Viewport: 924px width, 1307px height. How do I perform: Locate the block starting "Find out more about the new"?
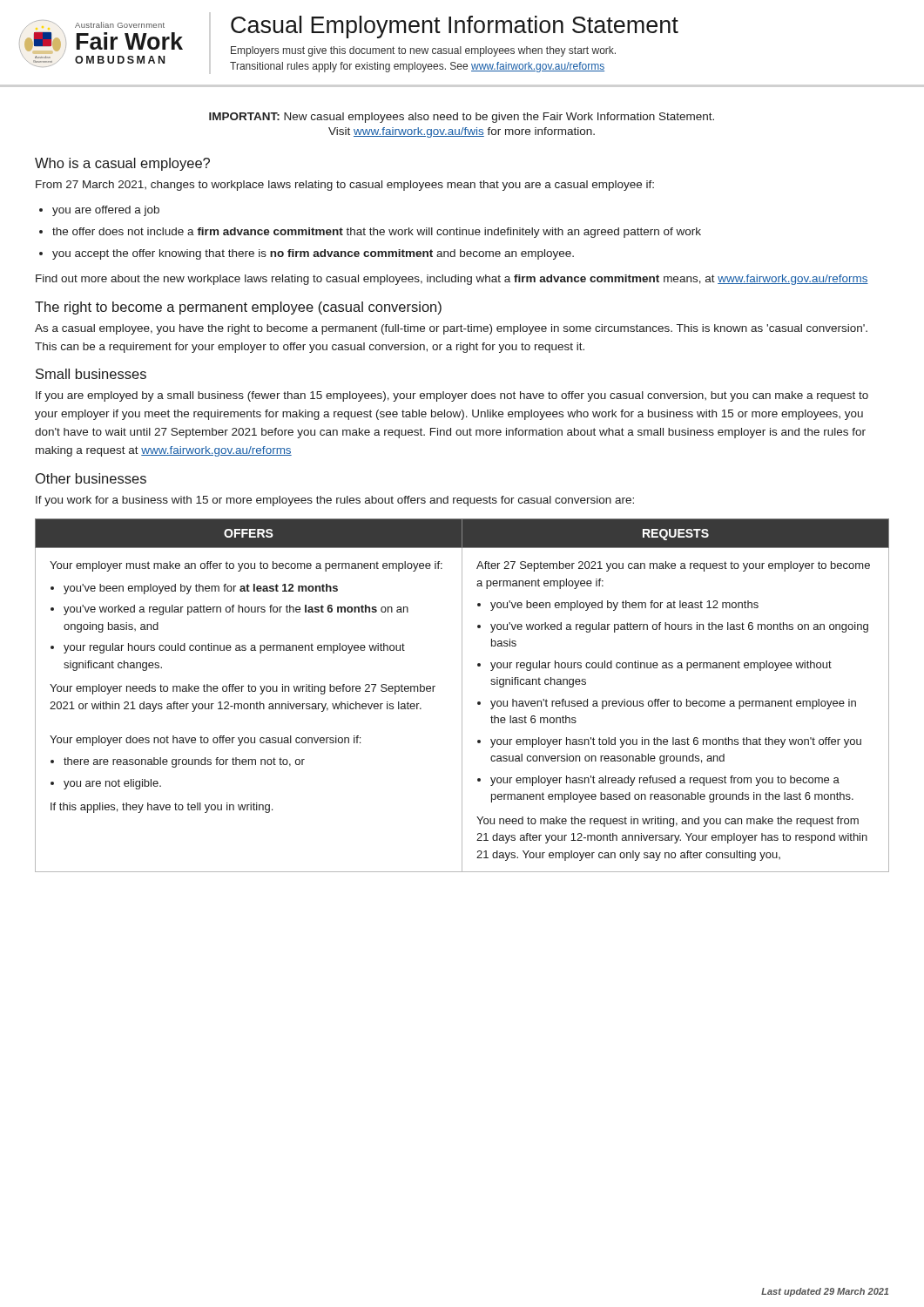[x=451, y=278]
